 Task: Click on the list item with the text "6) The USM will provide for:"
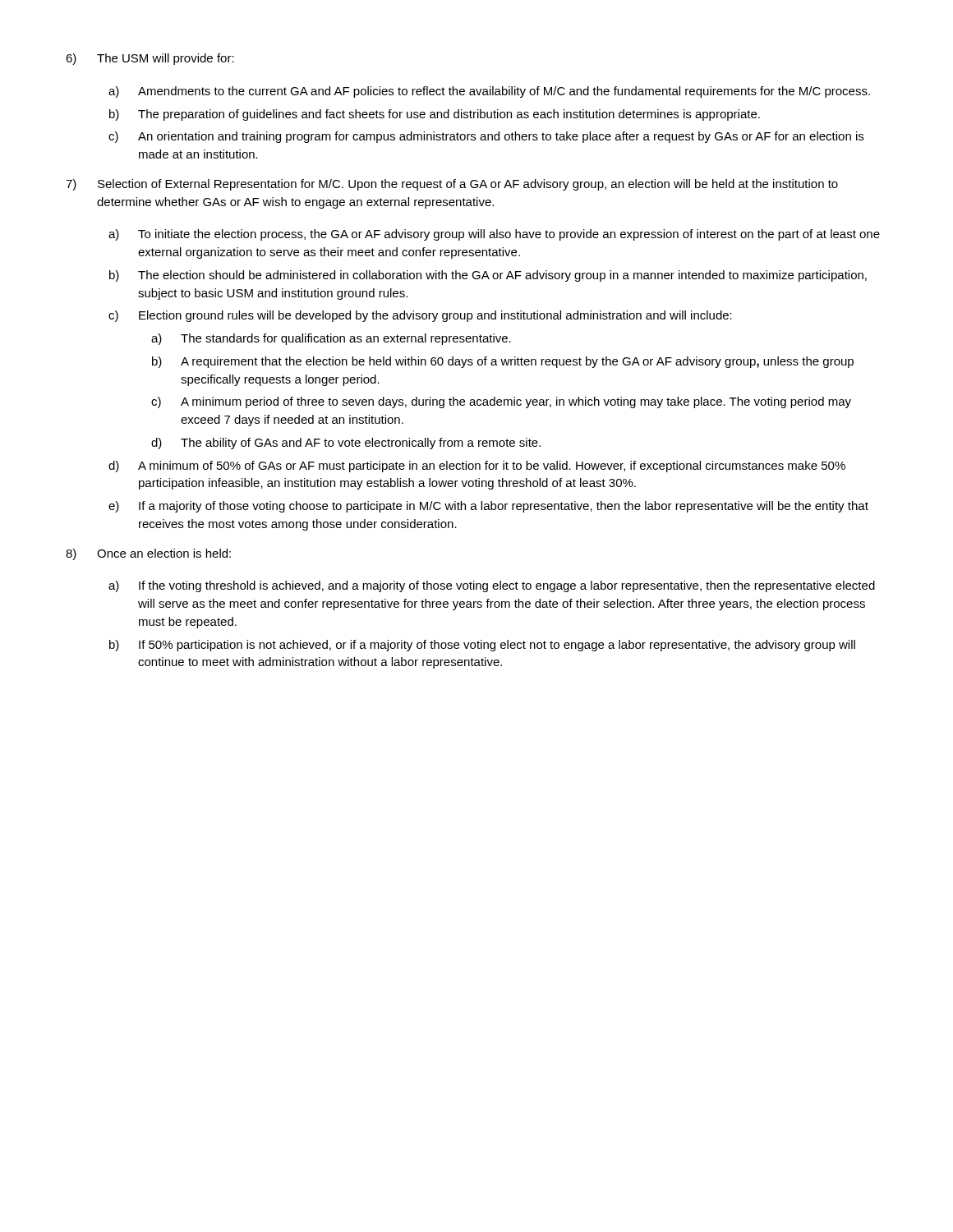point(150,59)
